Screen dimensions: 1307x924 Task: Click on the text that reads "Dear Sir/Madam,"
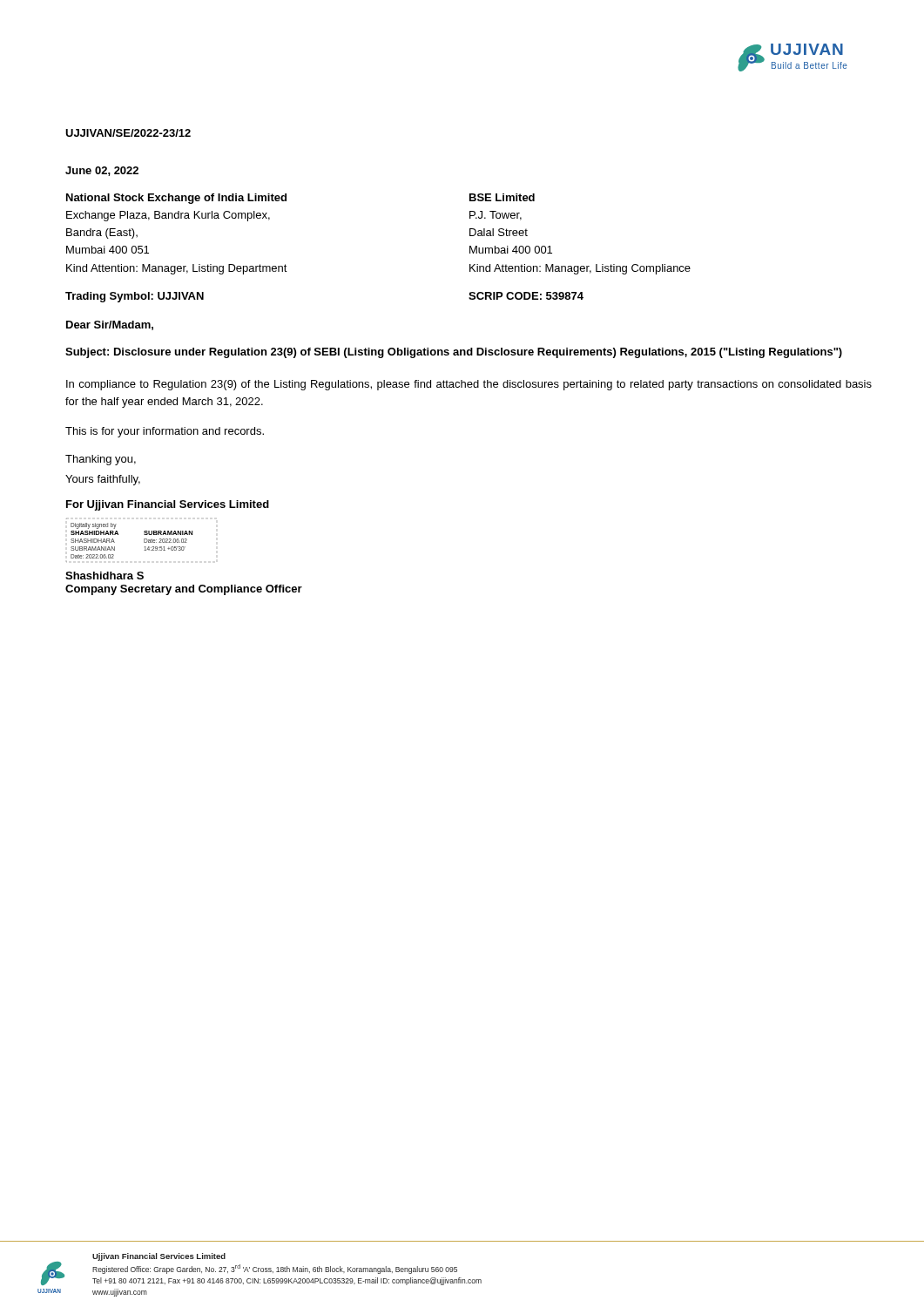[x=110, y=324]
